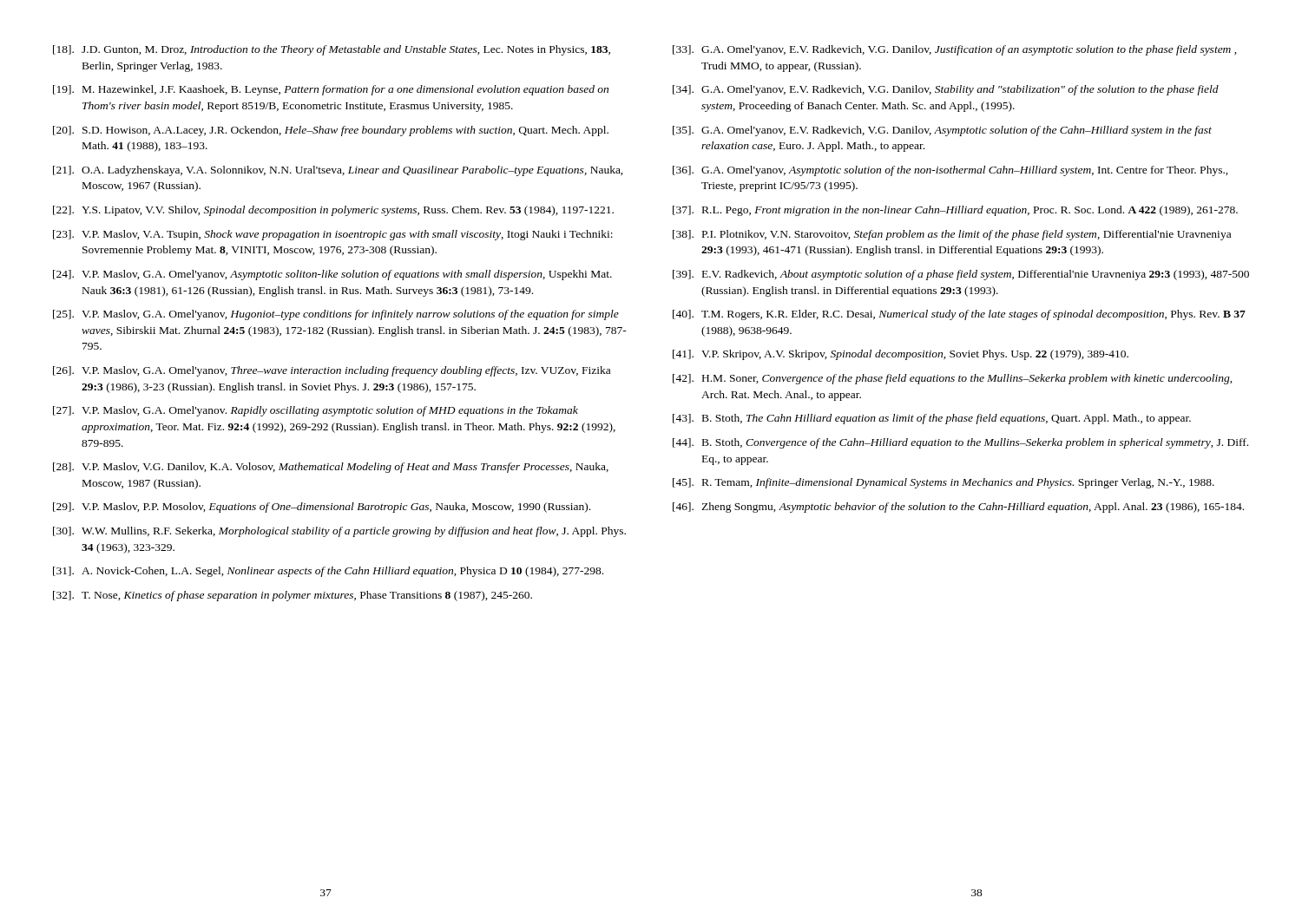Find the list item with the text "[38]. P.I. Plotnikov, V.N. Starovoitov,"
1302x924 pixels.
point(961,242)
